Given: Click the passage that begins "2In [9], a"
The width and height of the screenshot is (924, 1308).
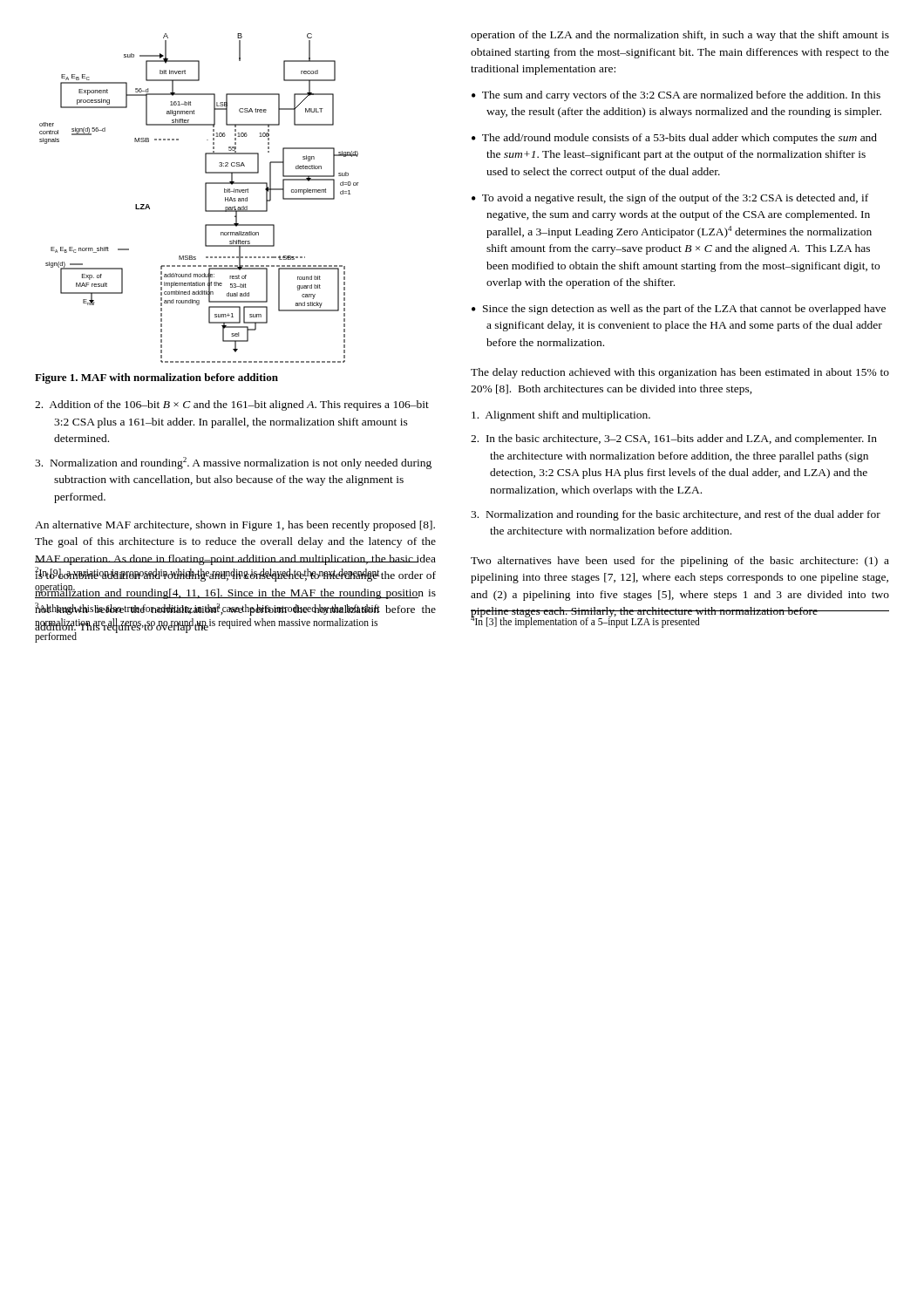Looking at the screenshot, I should 207,579.
